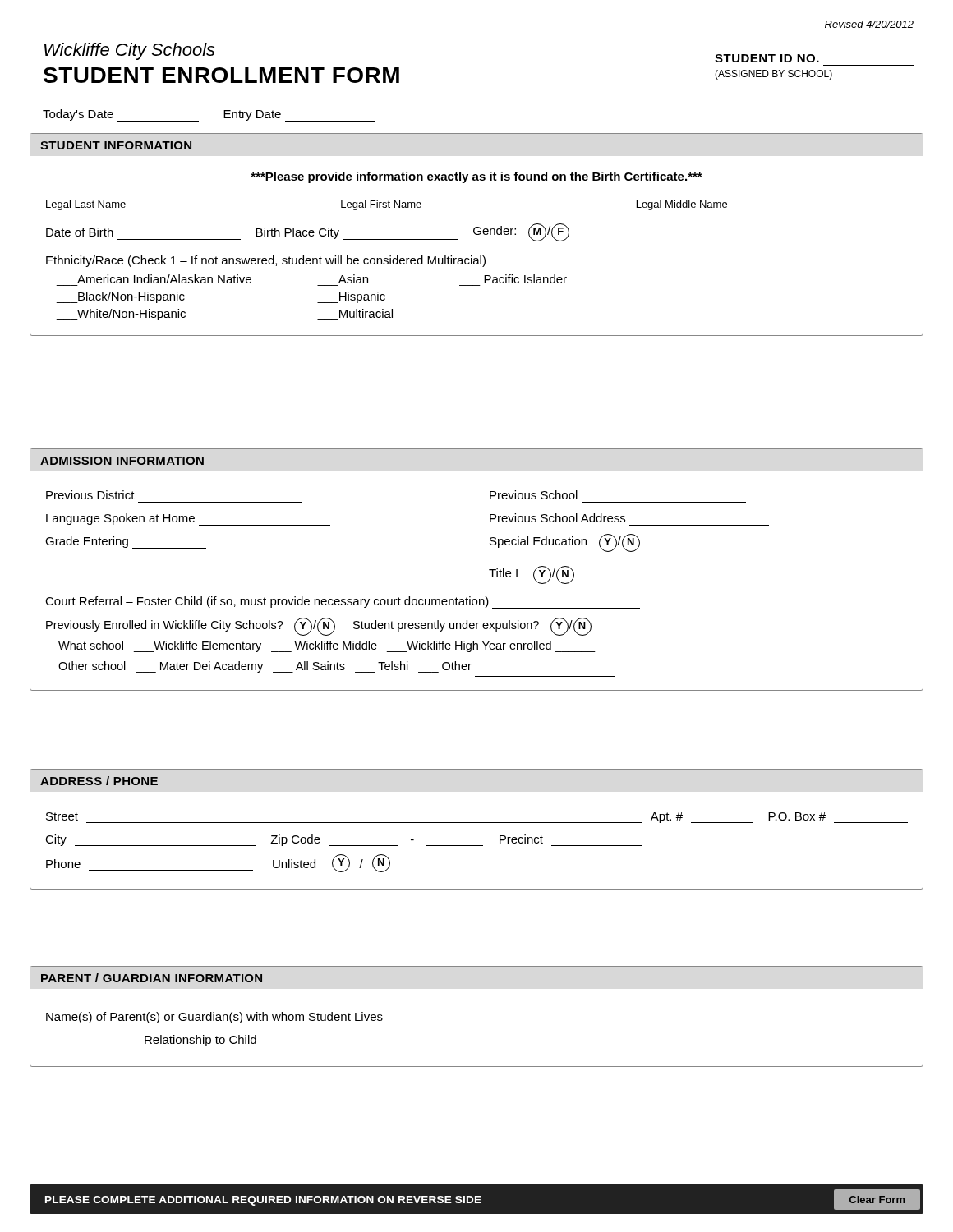This screenshot has width=953, height=1232.
Task: Locate the text starting "Phone Unlisted Y/N"
Action: pos(218,863)
